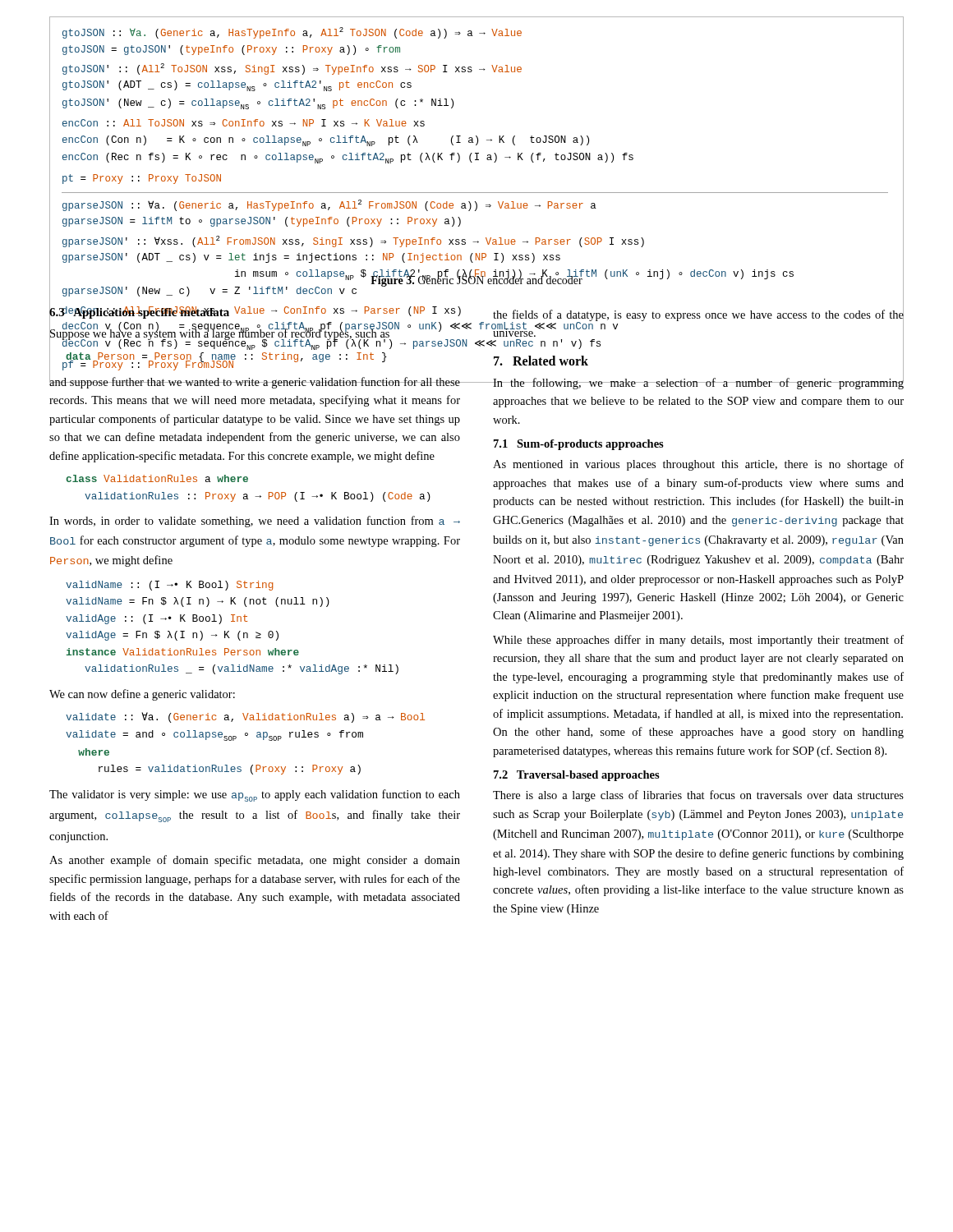The width and height of the screenshot is (953, 1232).
Task: Select the list item containing "data Person = Person { name"
Action: (x=227, y=357)
